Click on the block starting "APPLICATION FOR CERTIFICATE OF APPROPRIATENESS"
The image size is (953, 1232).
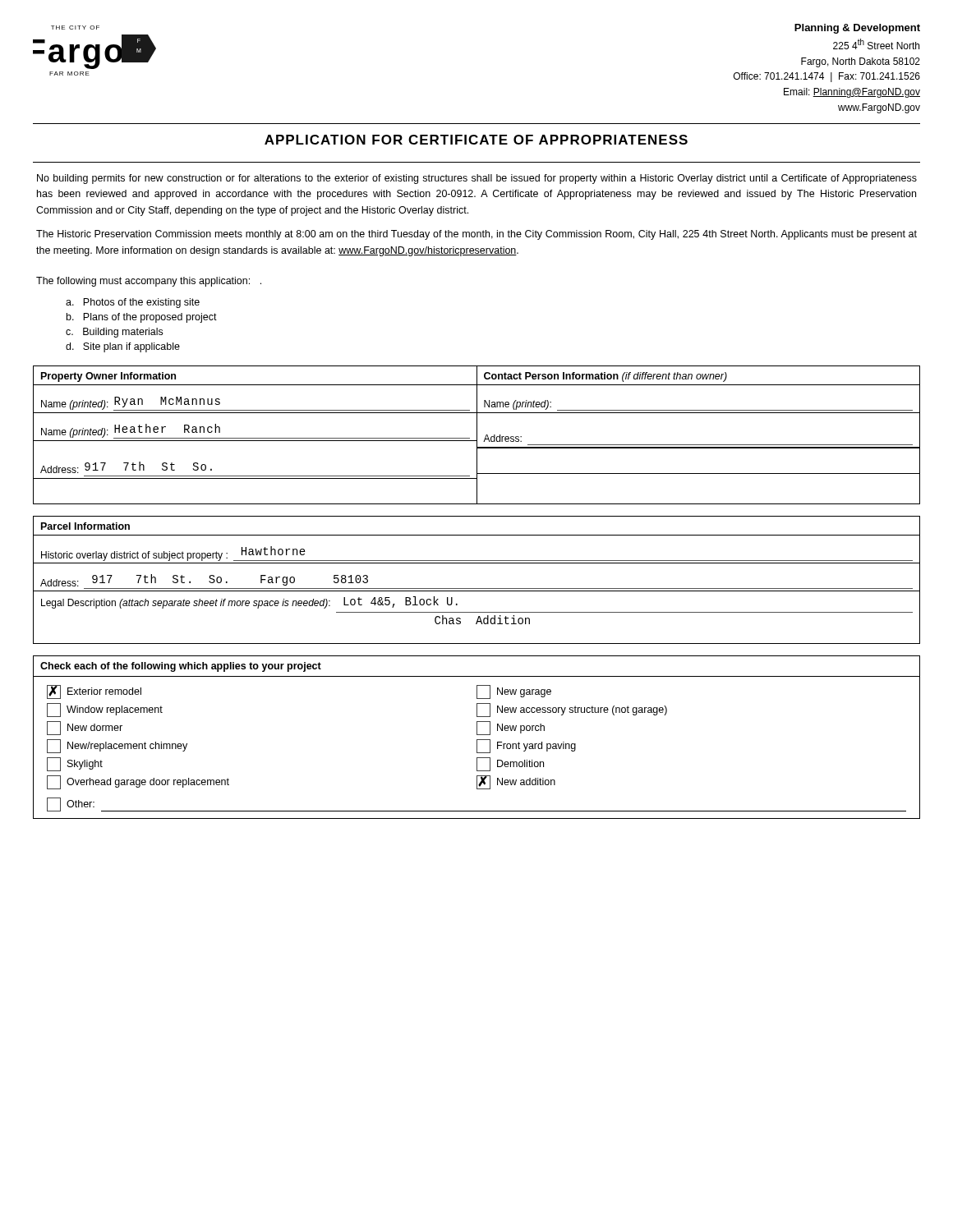tap(476, 141)
